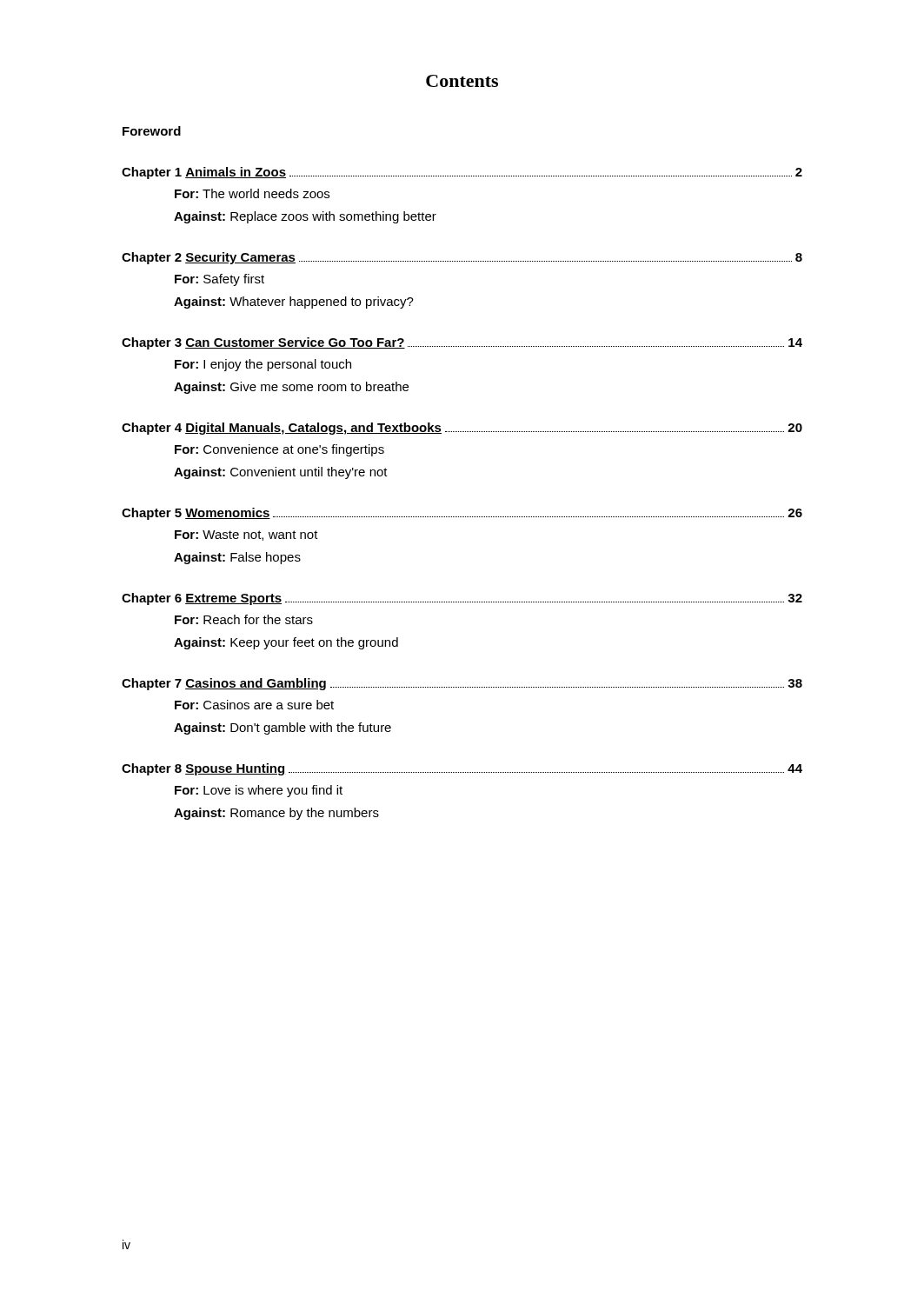The image size is (924, 1304).
Task: Click on the element starting "Chapter 8 Spouse Hunting"
Action: (462, 769)
